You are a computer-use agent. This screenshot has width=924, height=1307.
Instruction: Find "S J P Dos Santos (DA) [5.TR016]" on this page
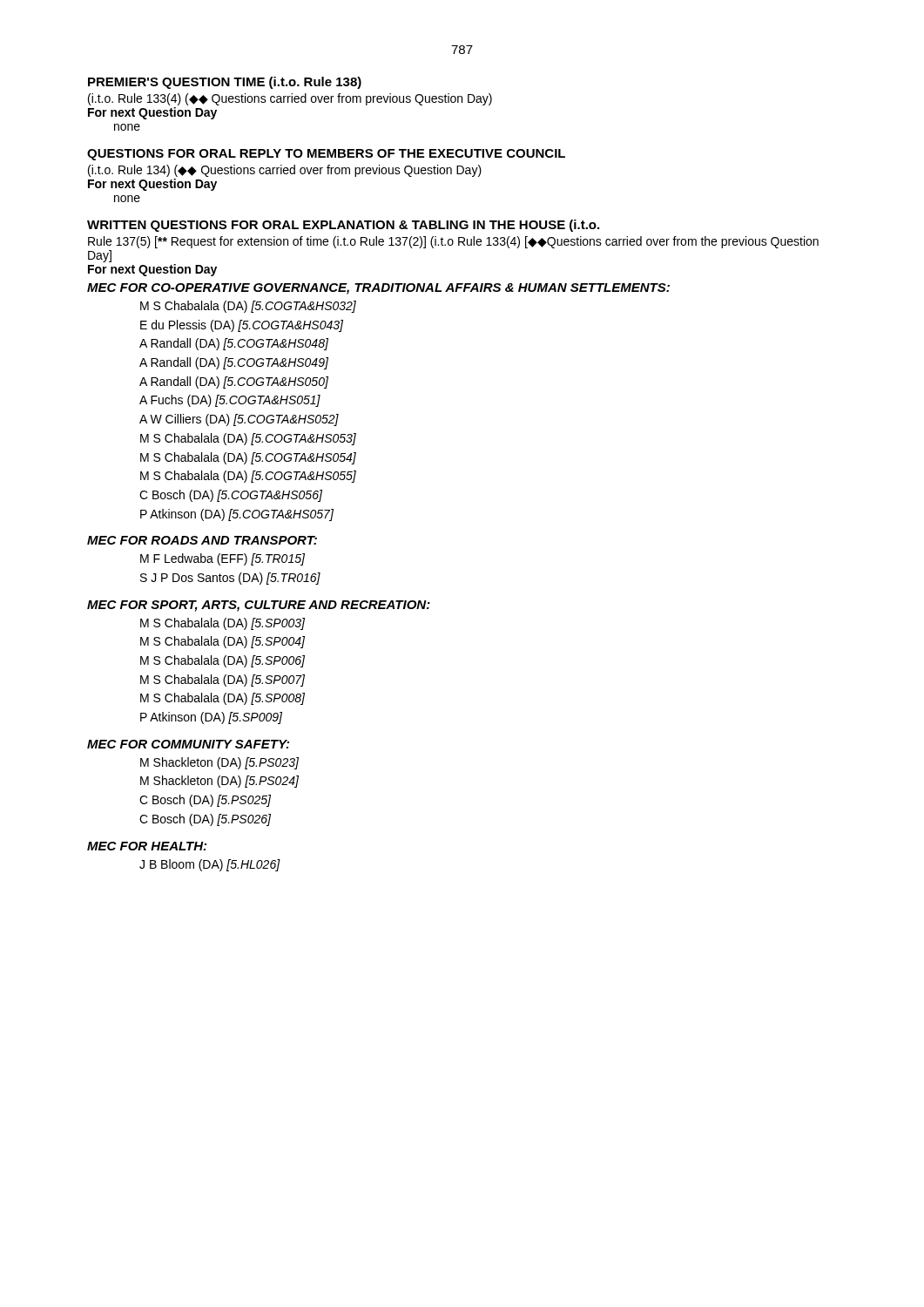(230, 578)
